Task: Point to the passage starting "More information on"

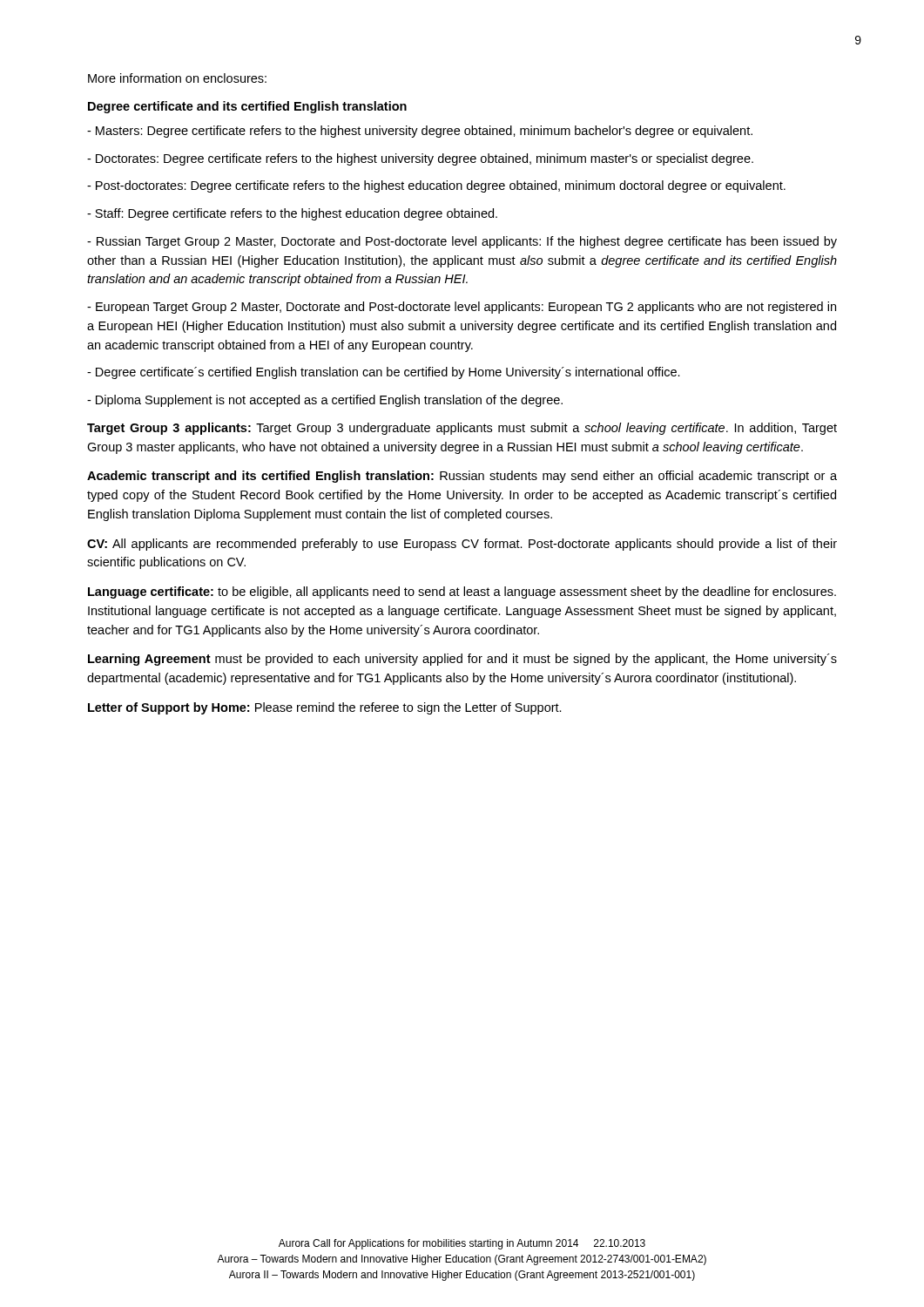Action: tap(177, 78)
